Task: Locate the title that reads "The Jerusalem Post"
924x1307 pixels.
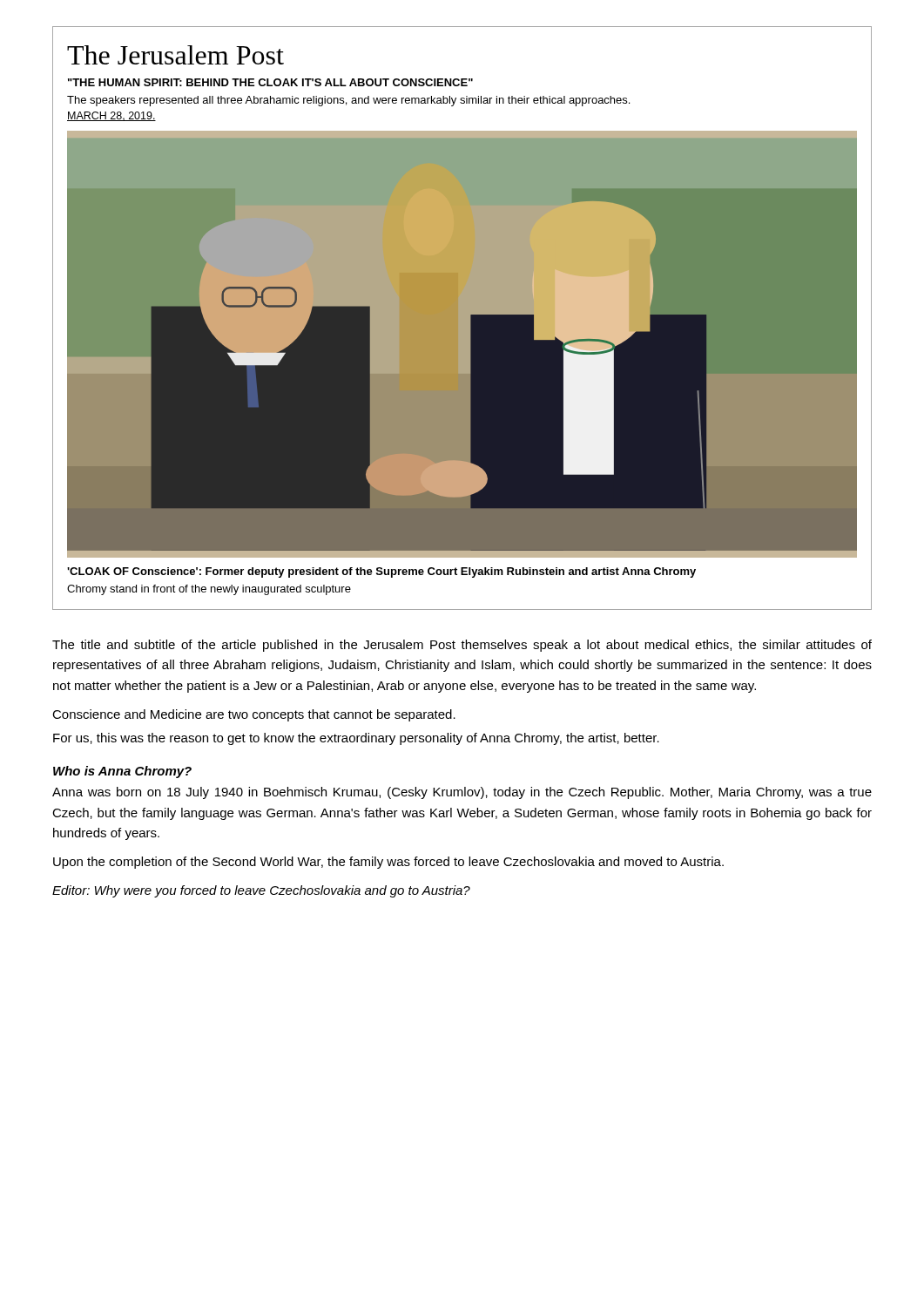Action: click(x=175, y=55)
